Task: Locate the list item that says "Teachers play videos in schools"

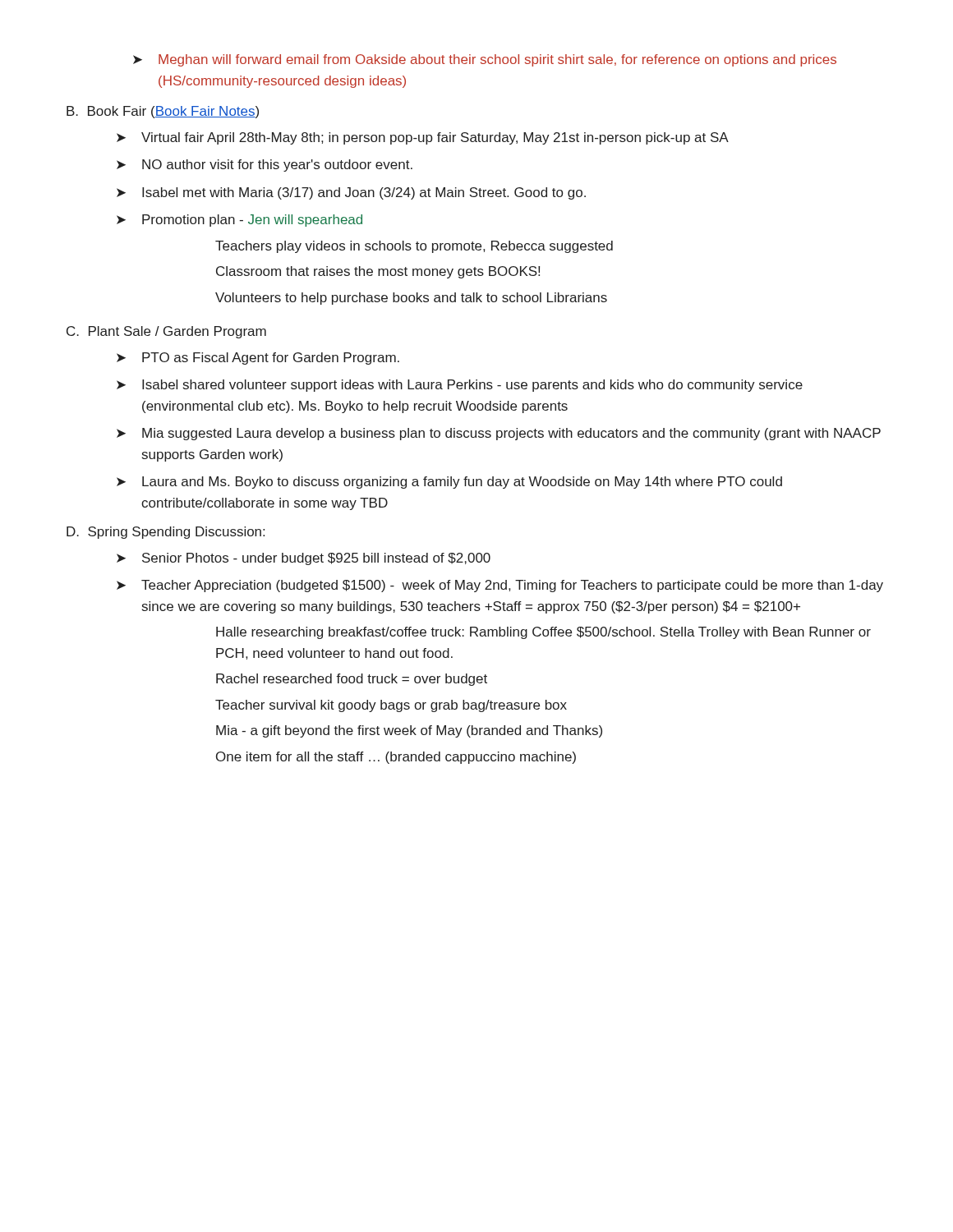Action: tap(414, 246)
